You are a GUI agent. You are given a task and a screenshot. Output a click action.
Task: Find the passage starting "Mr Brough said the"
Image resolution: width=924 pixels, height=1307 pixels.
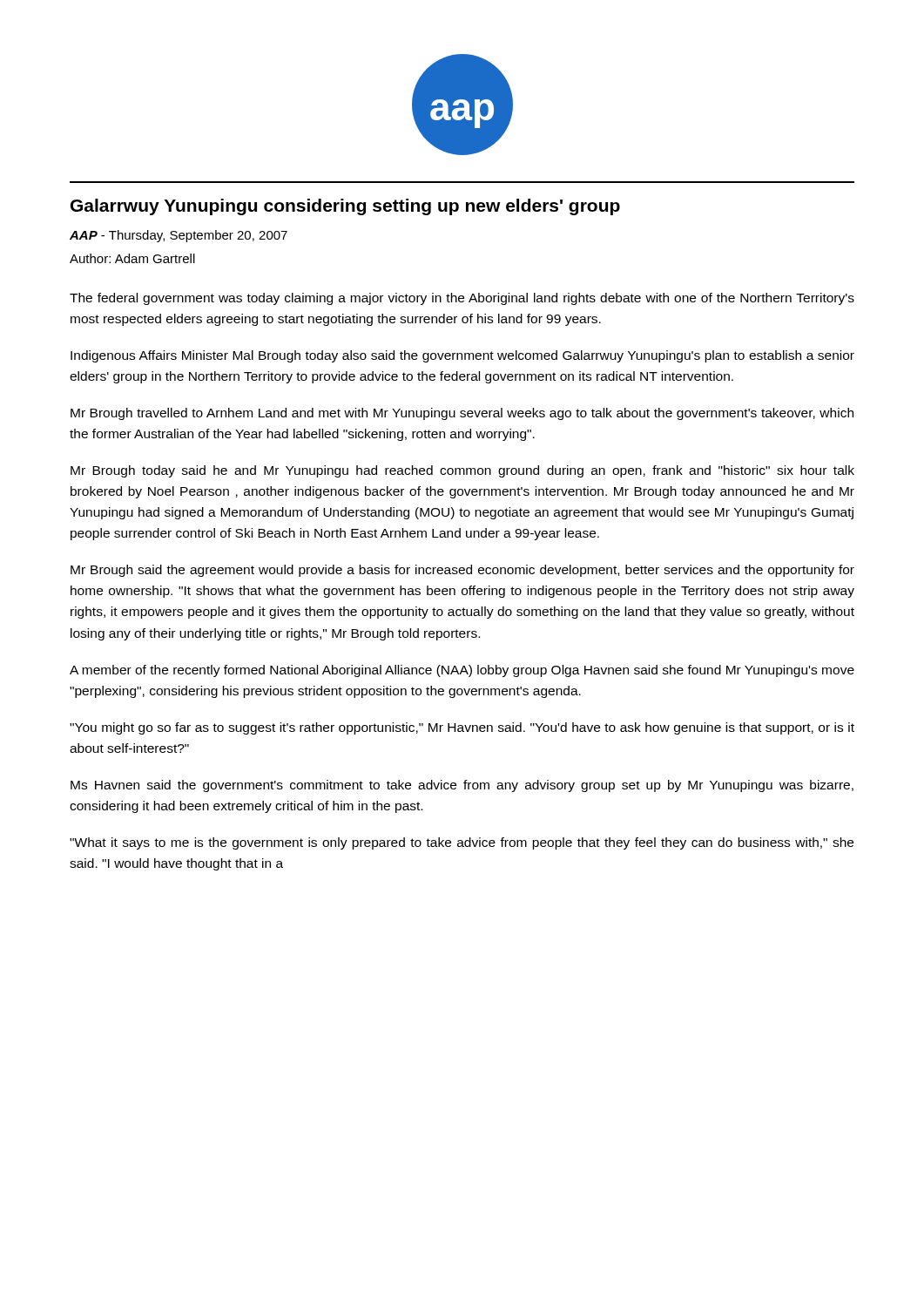coord(462,601)
